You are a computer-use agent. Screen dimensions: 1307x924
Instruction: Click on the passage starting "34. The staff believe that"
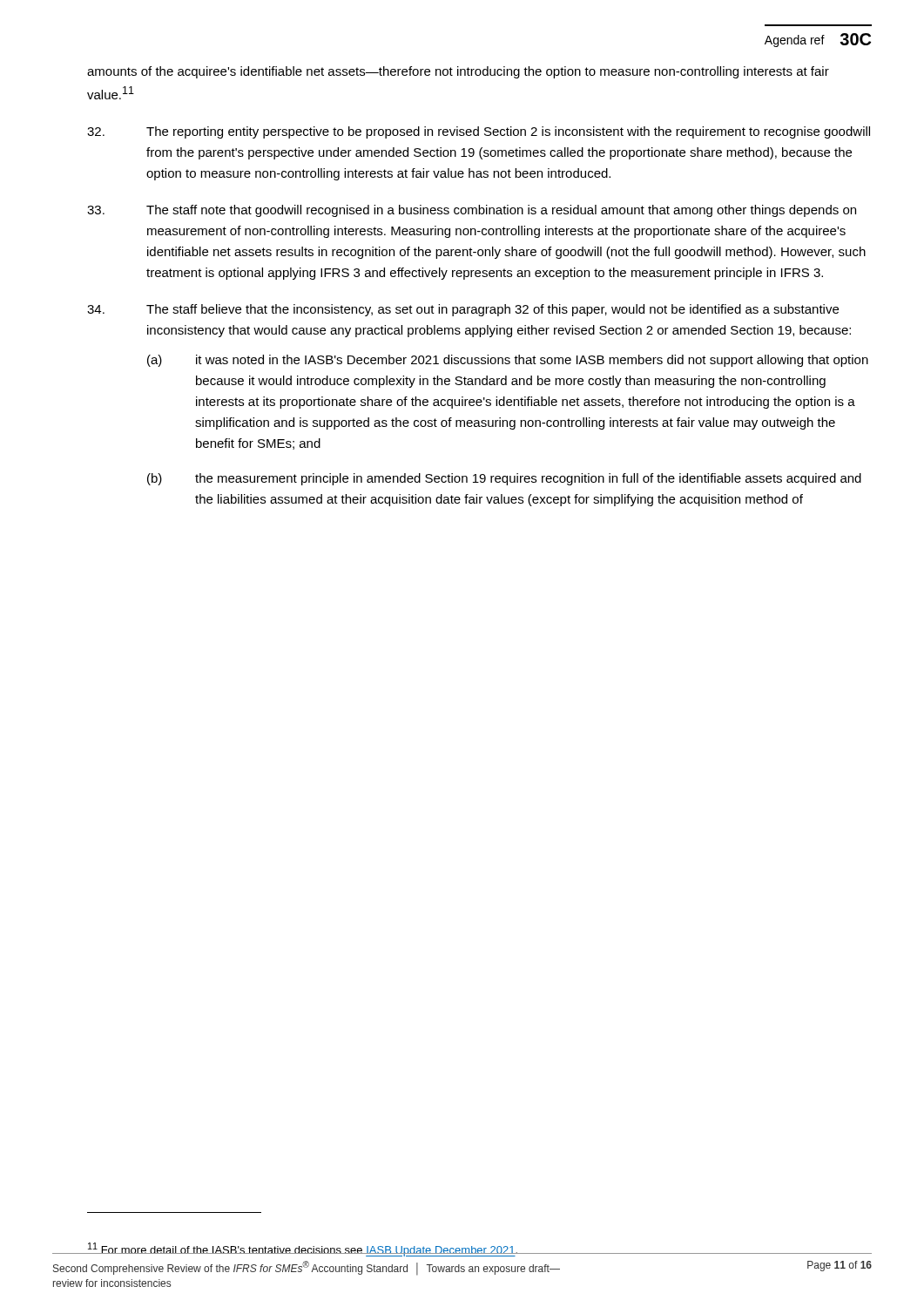pos(479,411)
